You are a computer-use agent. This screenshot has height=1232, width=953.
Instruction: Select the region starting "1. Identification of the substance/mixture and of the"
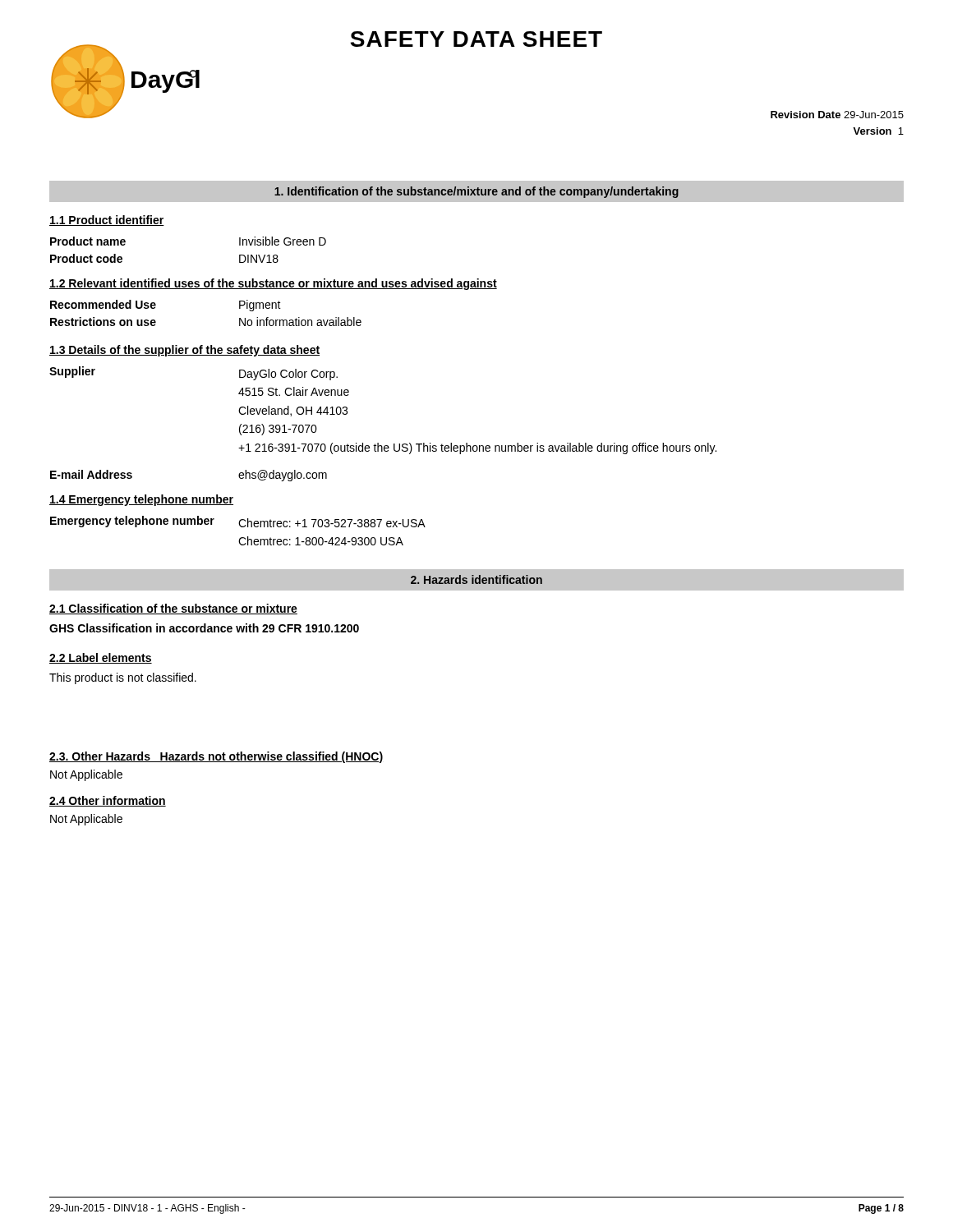[476, 191]
